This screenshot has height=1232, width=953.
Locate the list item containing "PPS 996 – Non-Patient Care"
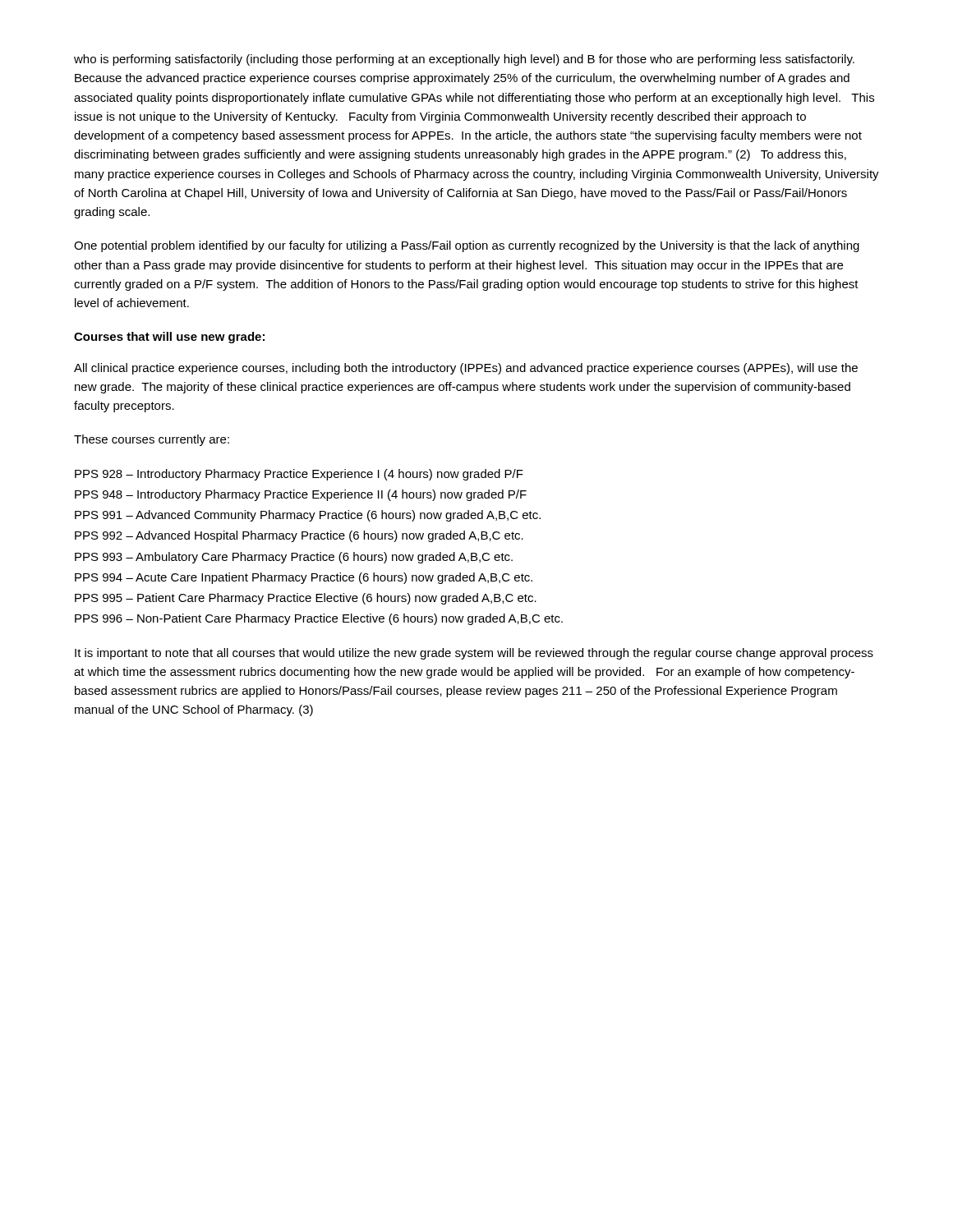tap(319, 618)
